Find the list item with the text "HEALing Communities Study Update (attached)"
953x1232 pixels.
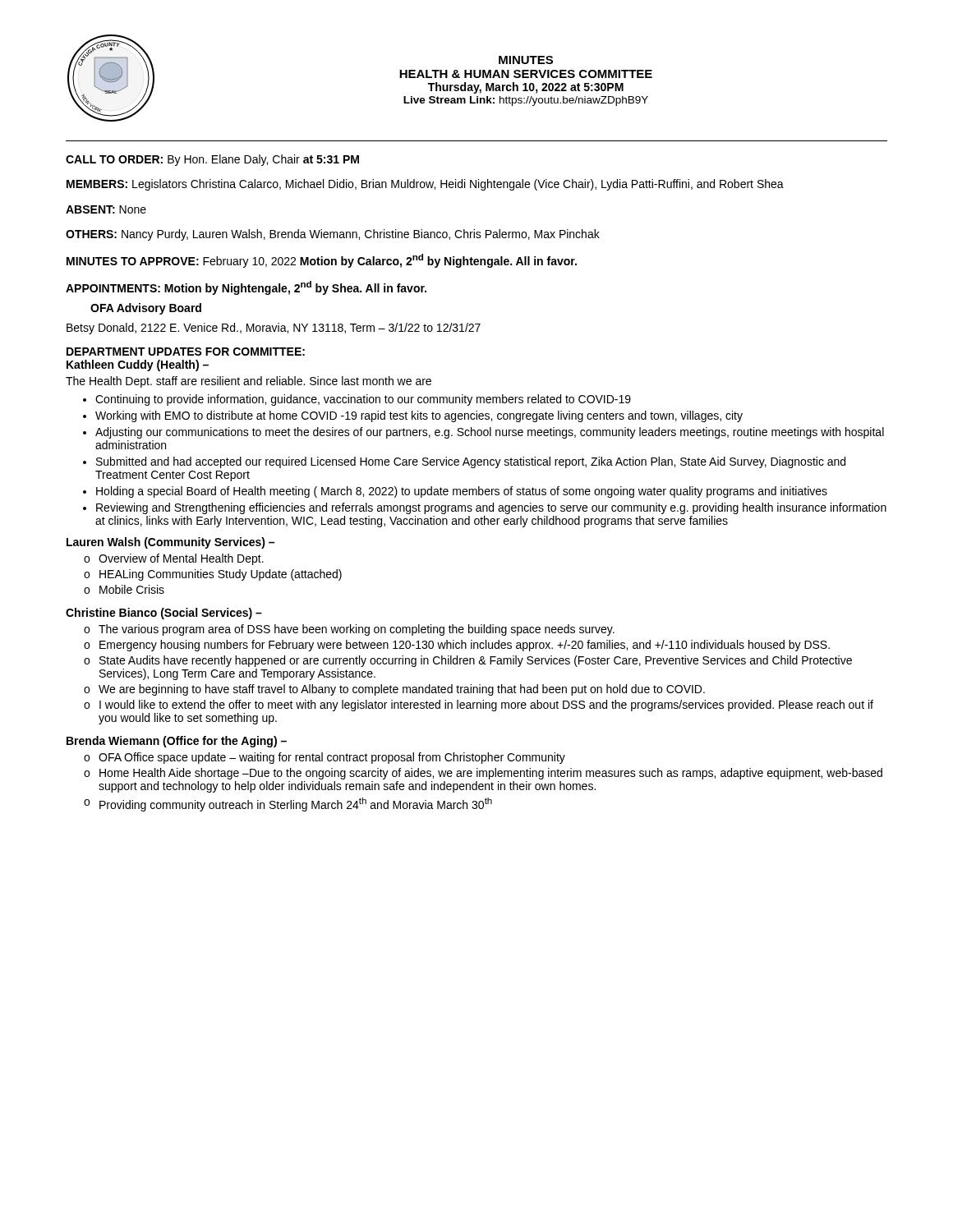[220, 574]
